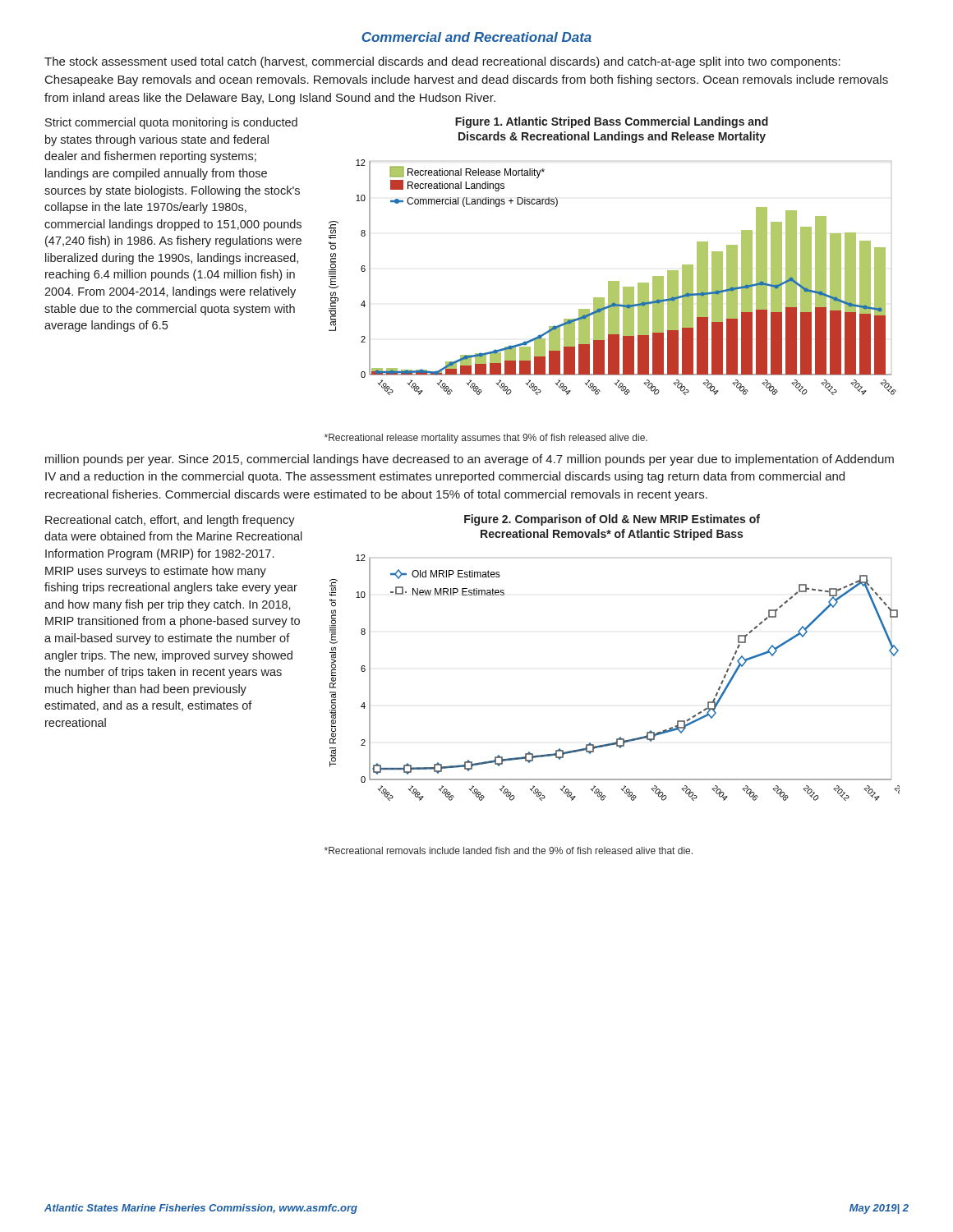Where is the title that starts "Figure 1. Atlantic Striped Bass Commercial Landings"?
Viewport: 953px width, 1232px height.
612,129
